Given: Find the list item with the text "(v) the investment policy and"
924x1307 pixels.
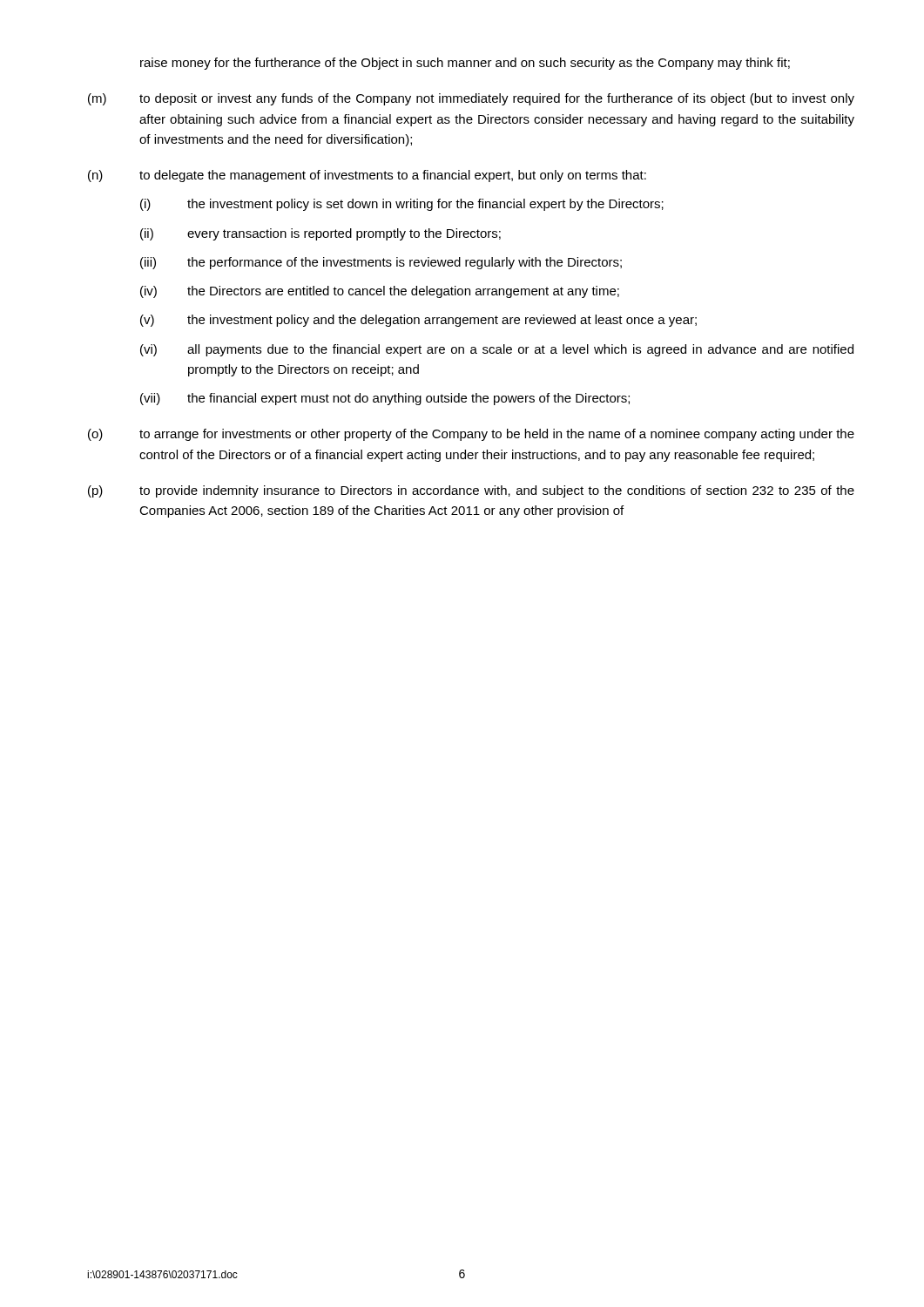Looking at the screenshot, I should point(497,320).
